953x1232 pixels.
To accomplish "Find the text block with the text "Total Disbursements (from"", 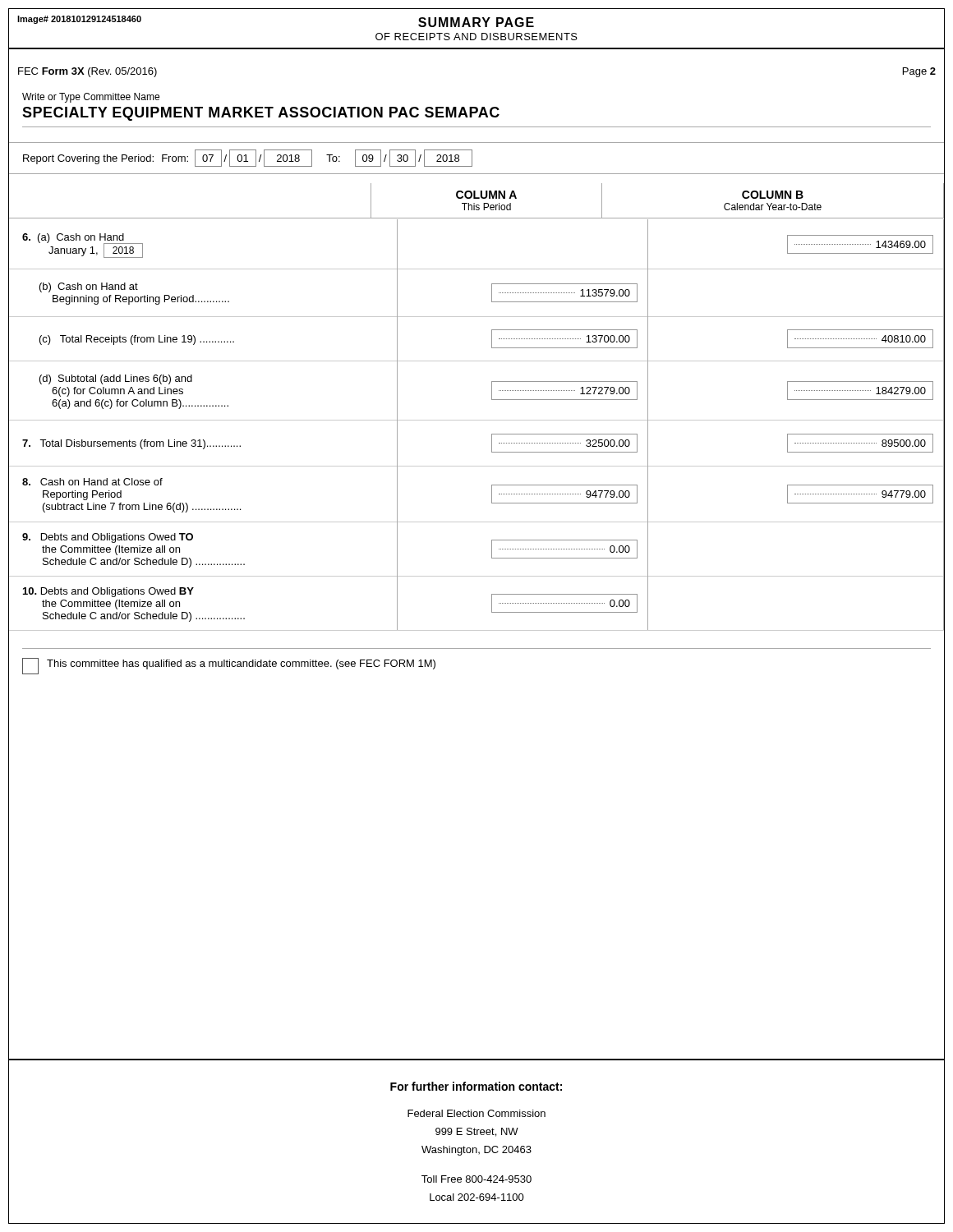I will click(x=203, y=443).
